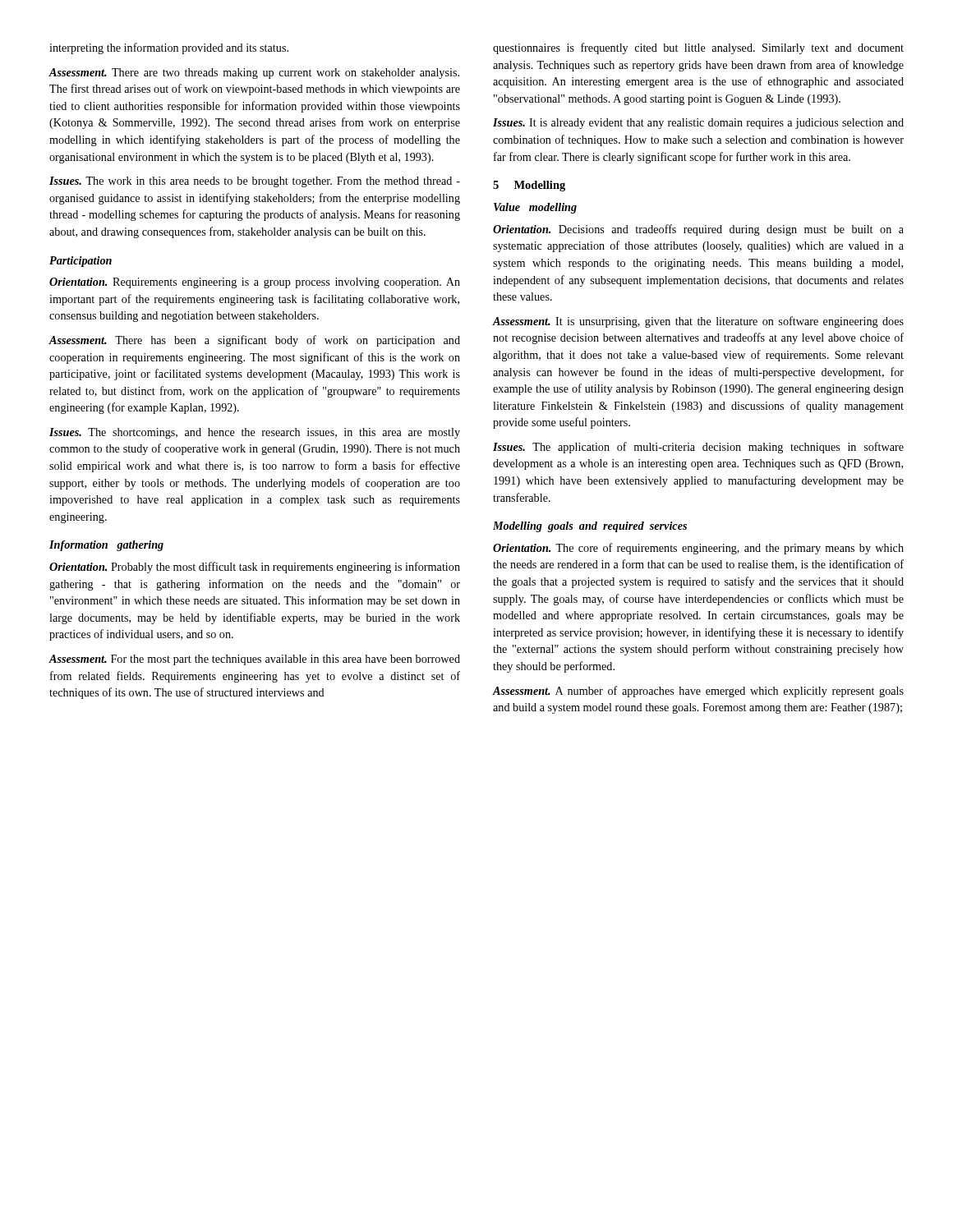
Task: Click on the text starting "Orientation. Probably the most difficult task in"
Action: coord(255,601)
